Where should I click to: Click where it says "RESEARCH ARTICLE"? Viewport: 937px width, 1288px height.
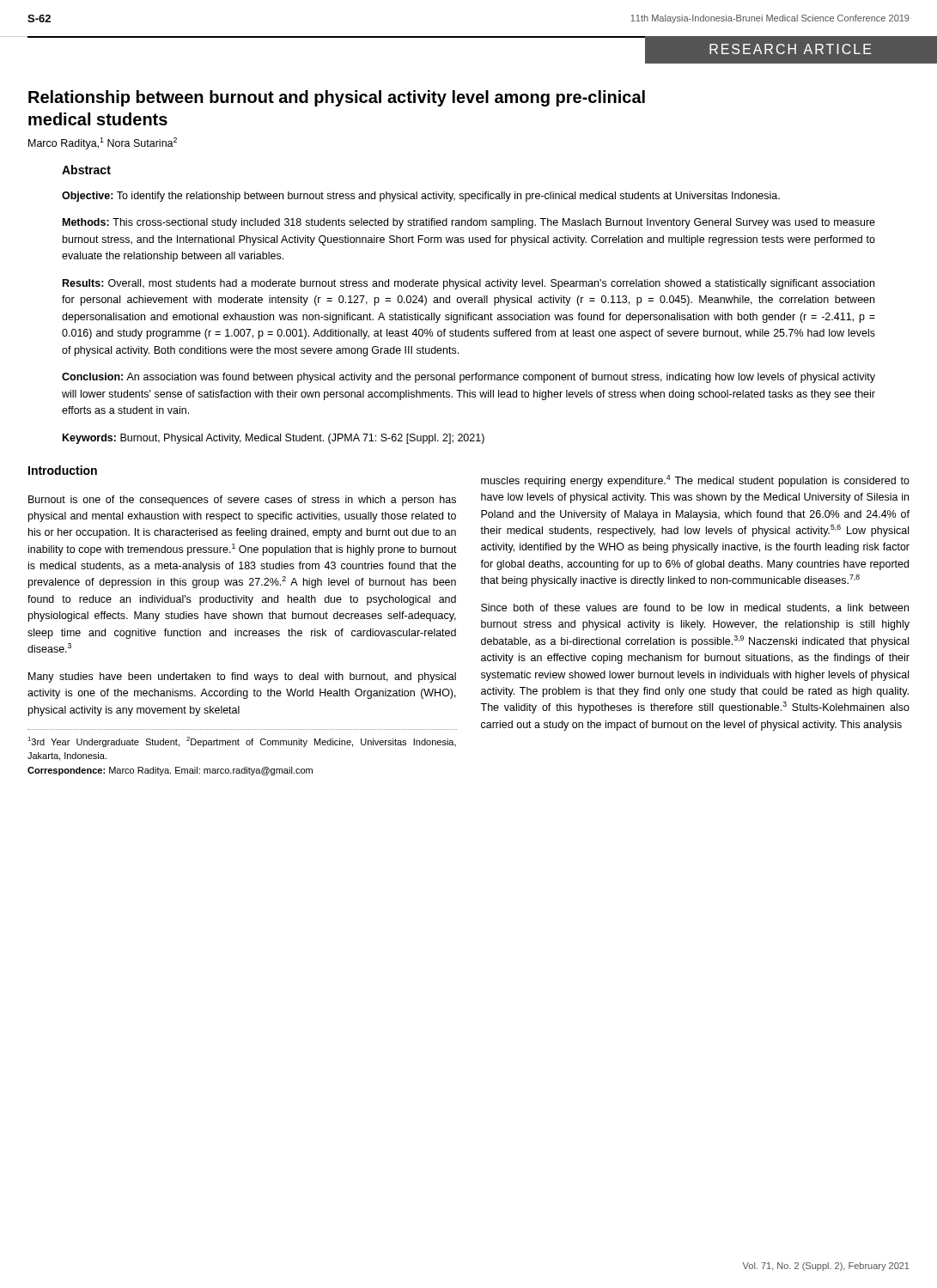pos(791,49)
